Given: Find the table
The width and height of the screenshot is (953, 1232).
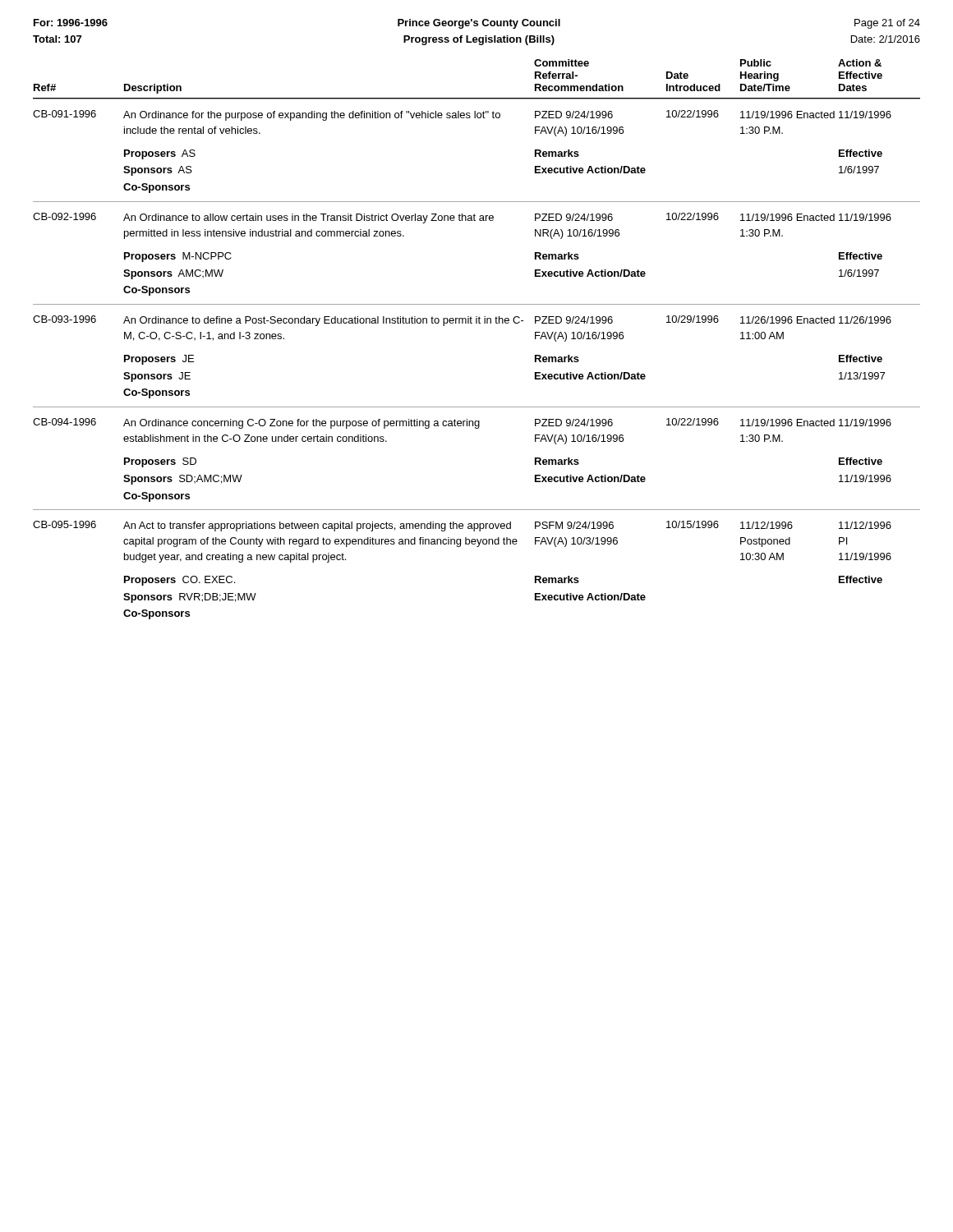Looking at the screenshot, I should click(x=476, y=341).
